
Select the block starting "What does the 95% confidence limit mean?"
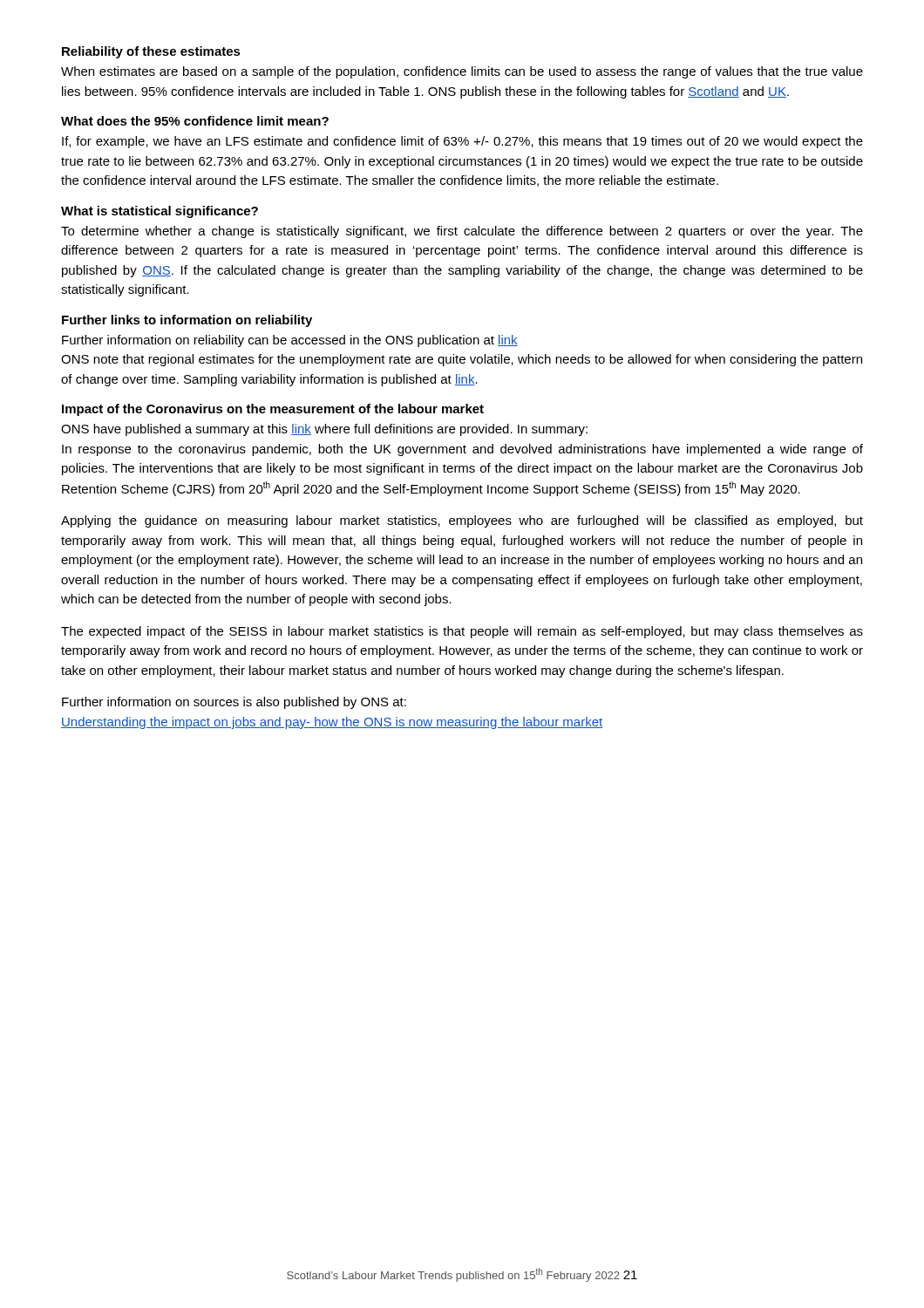(195, 121)
